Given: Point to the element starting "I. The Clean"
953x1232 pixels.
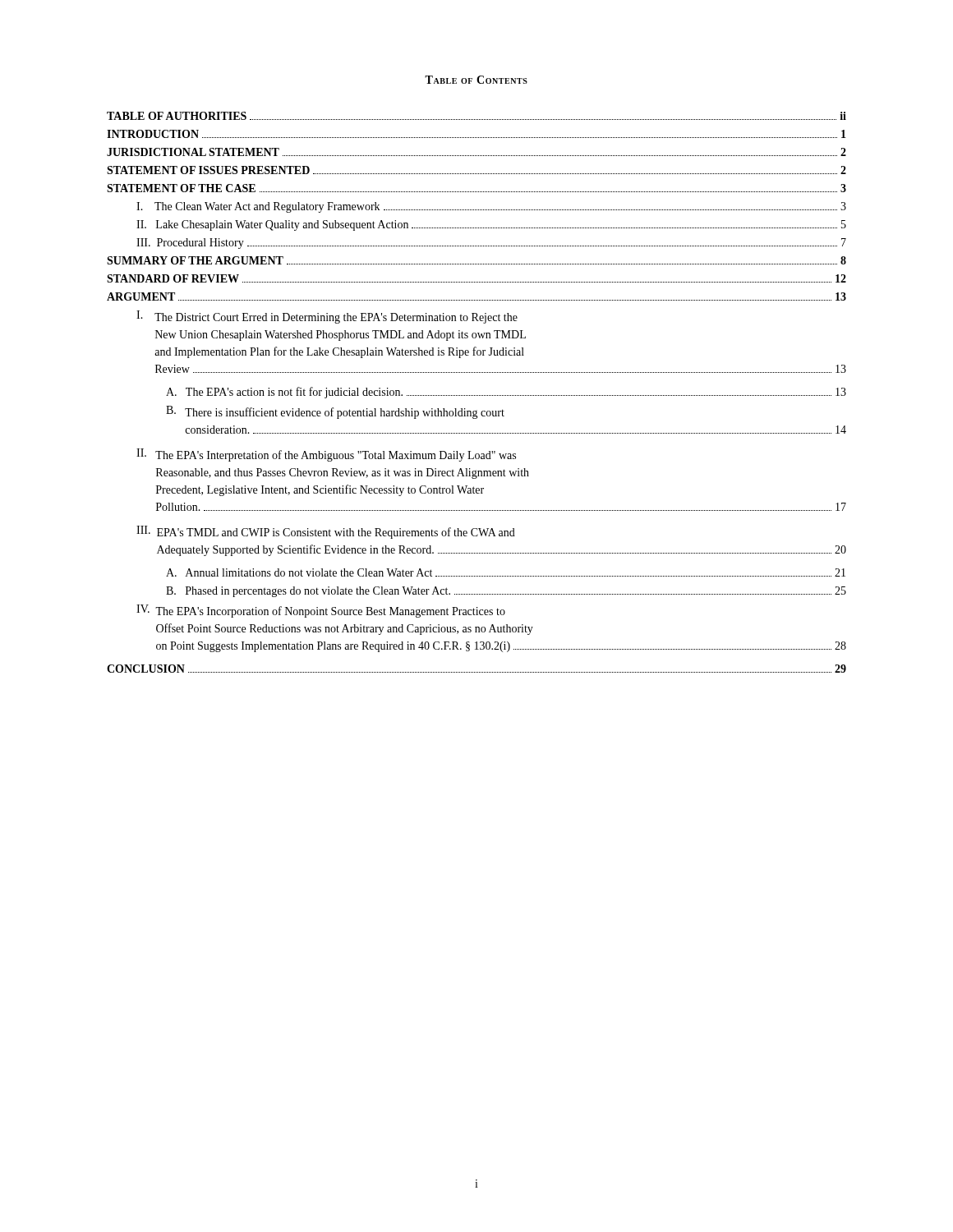Looking at the screenshot, I should pos(491,207).
